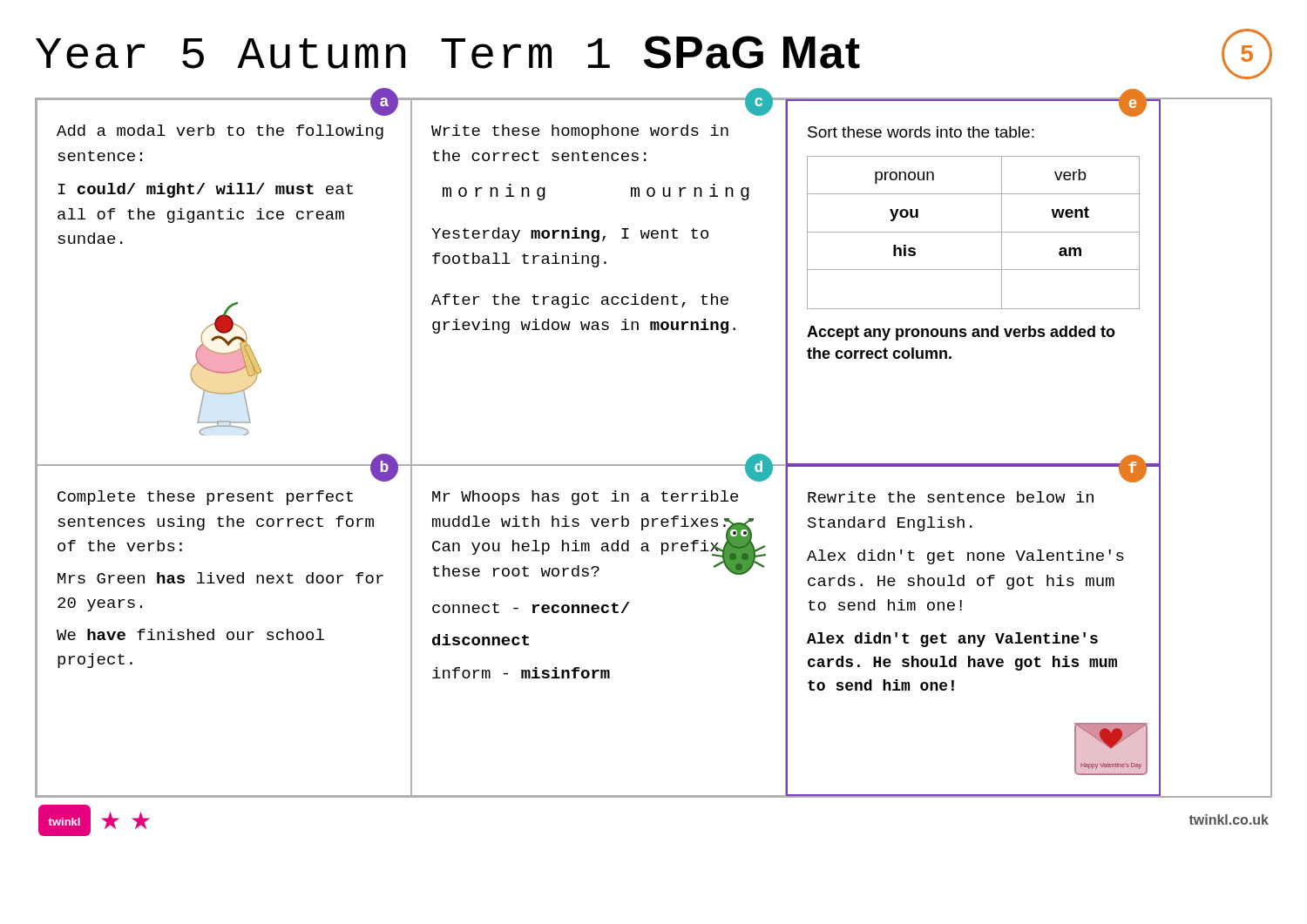1307x924 pixels.
Task: Click on the text block that reads "f Rewrite the sentence below in"
Action: coord(978,625)
